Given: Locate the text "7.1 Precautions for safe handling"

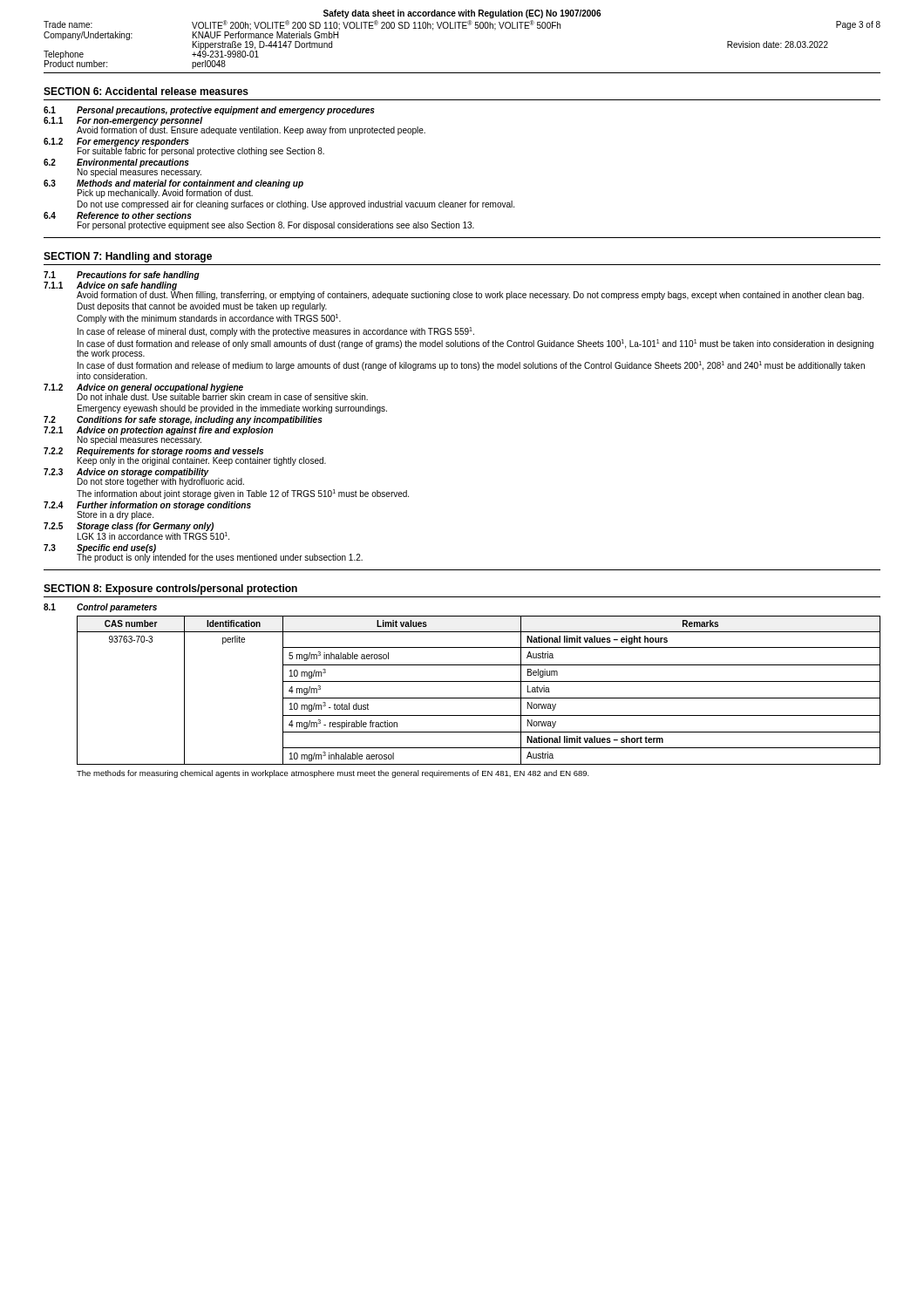Looking at the screenshot, I should 462,275.
